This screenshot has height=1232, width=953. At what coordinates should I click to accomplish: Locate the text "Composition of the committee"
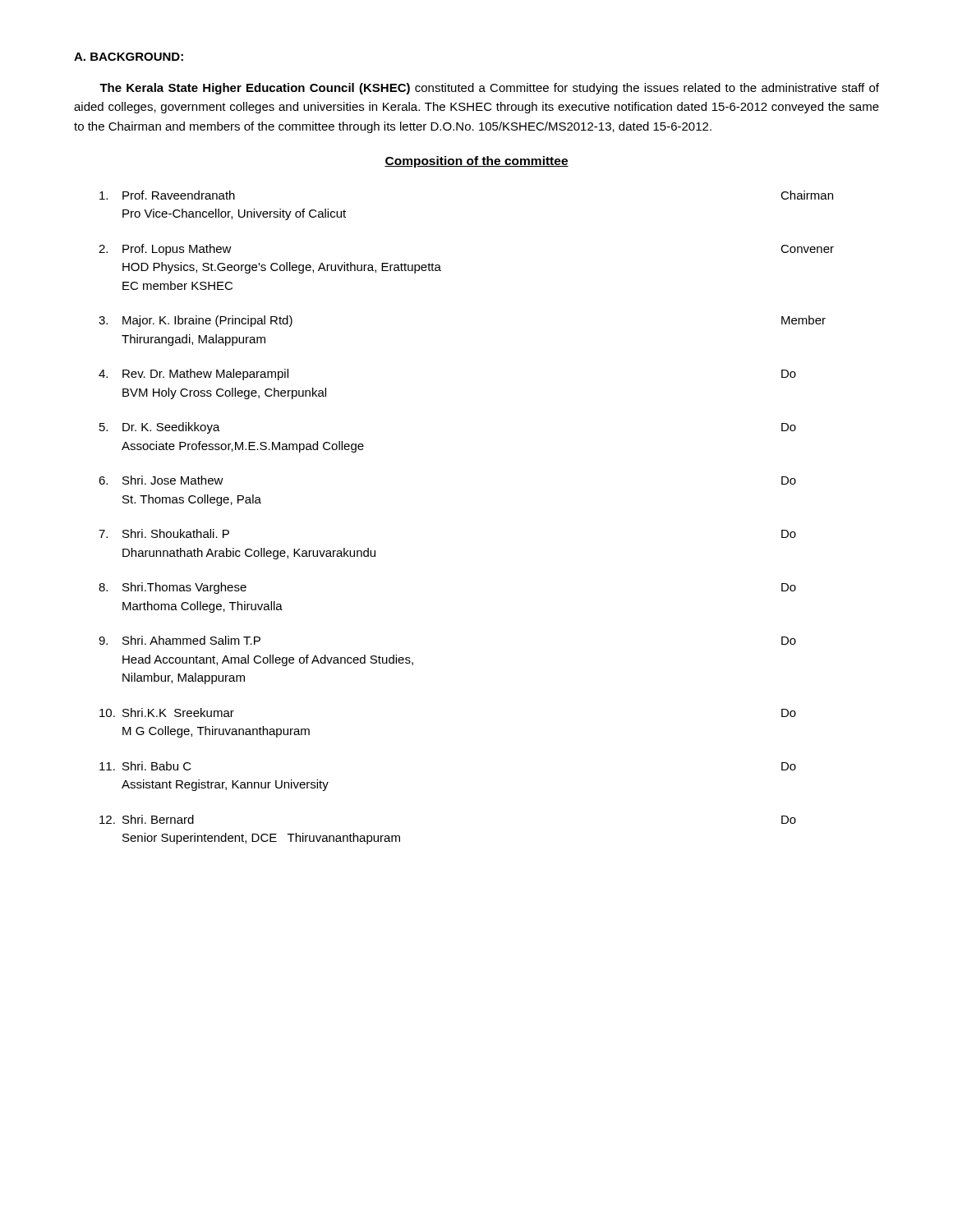coord(476,160)
